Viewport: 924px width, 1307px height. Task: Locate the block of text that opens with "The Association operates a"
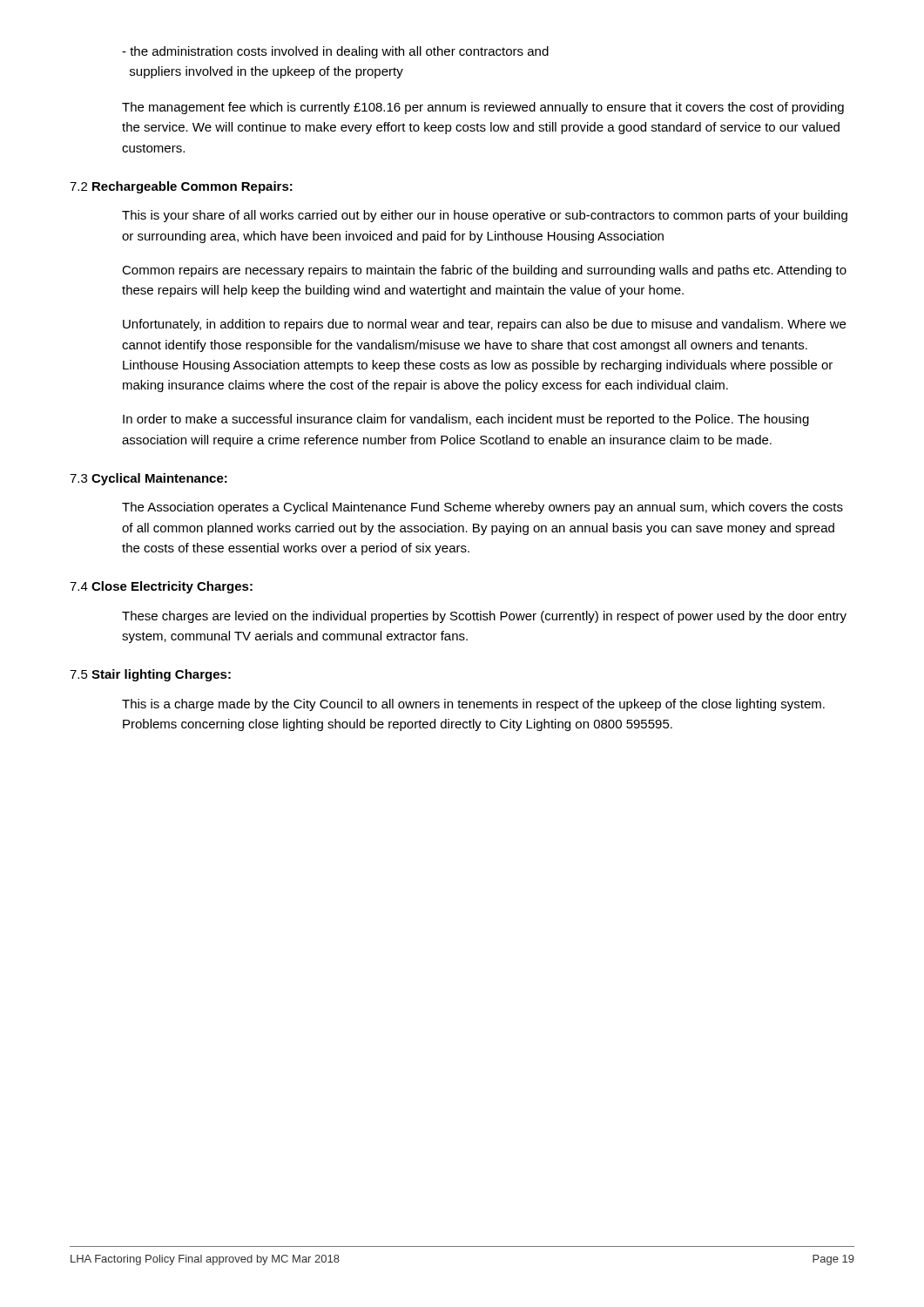482,527
